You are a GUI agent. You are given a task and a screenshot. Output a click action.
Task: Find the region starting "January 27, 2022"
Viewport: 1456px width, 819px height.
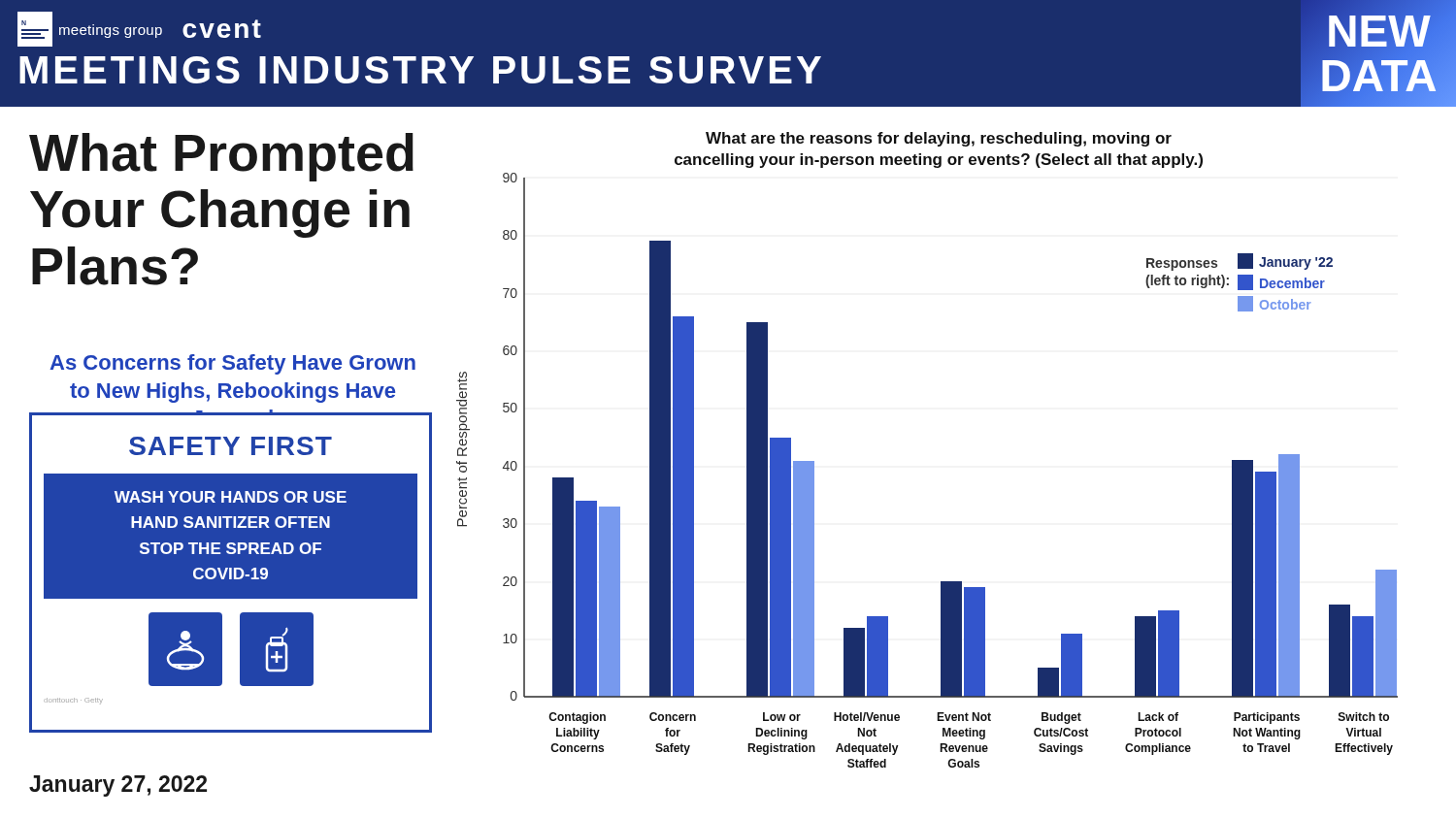point(119,784)
